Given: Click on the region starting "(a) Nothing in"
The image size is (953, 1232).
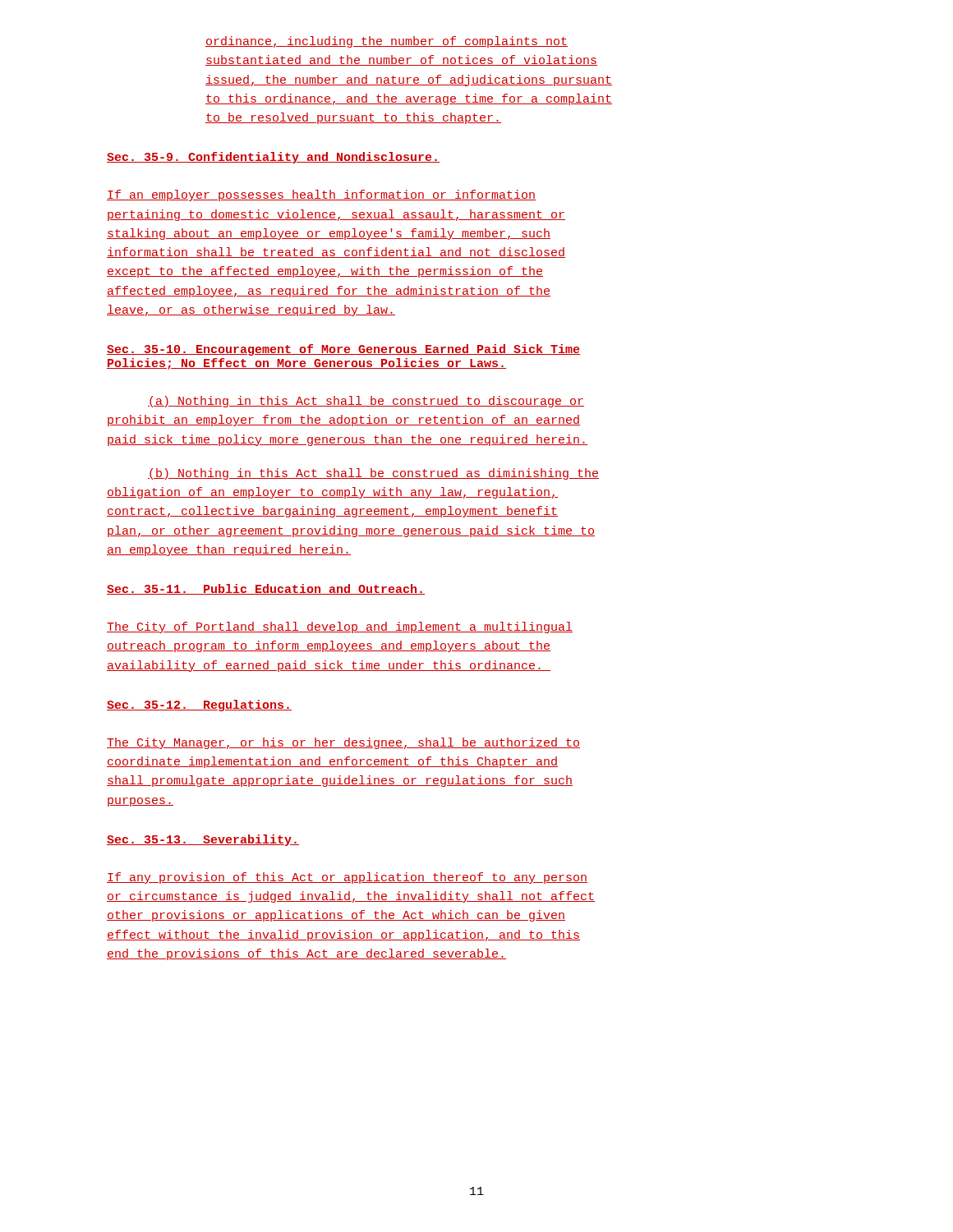Looking at the screenshot, I should (347, 421).
